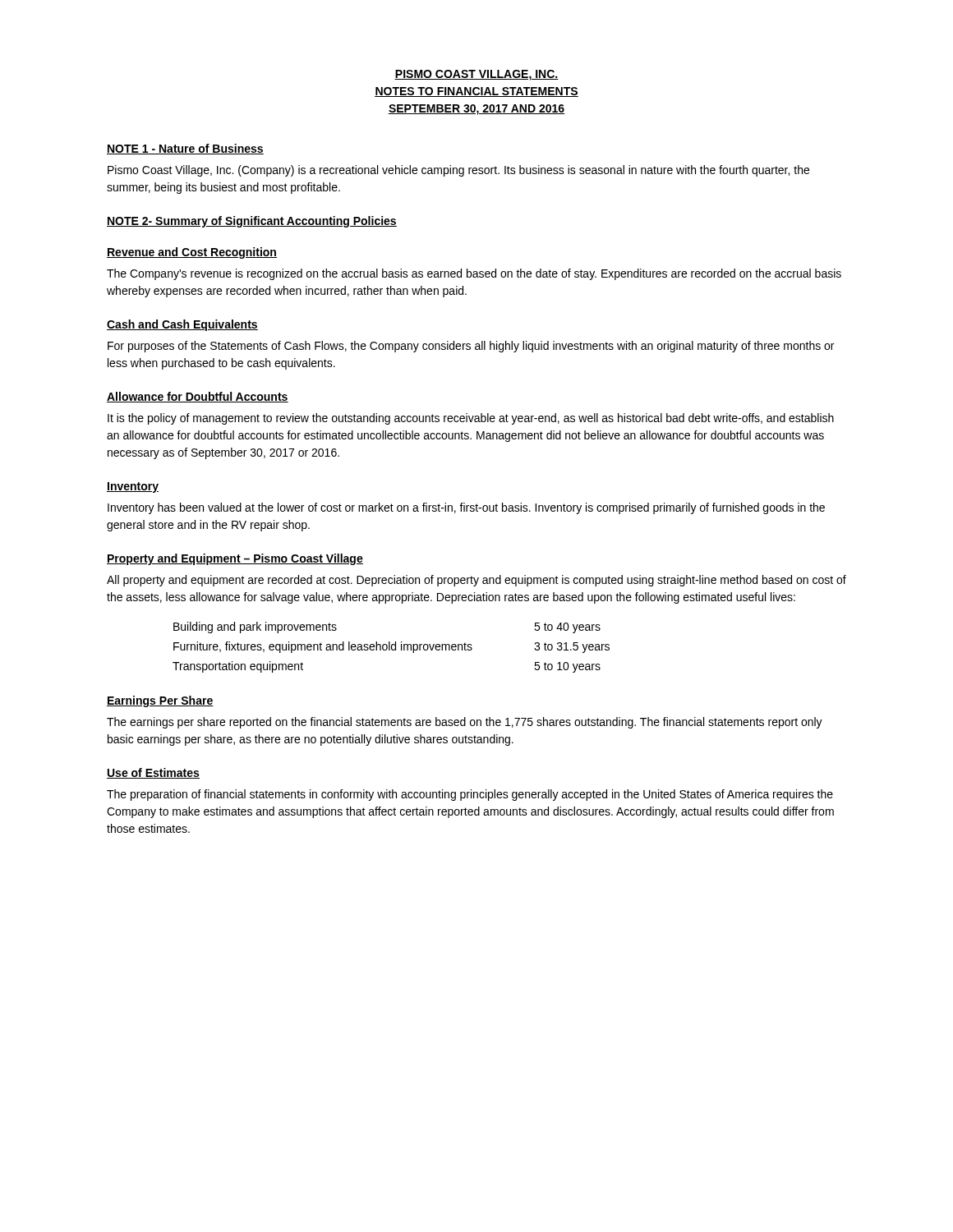Locate the text block that reads "All property and equipment are recorded at cost."
Screen dimensions: 1232x953
[476, 588]
